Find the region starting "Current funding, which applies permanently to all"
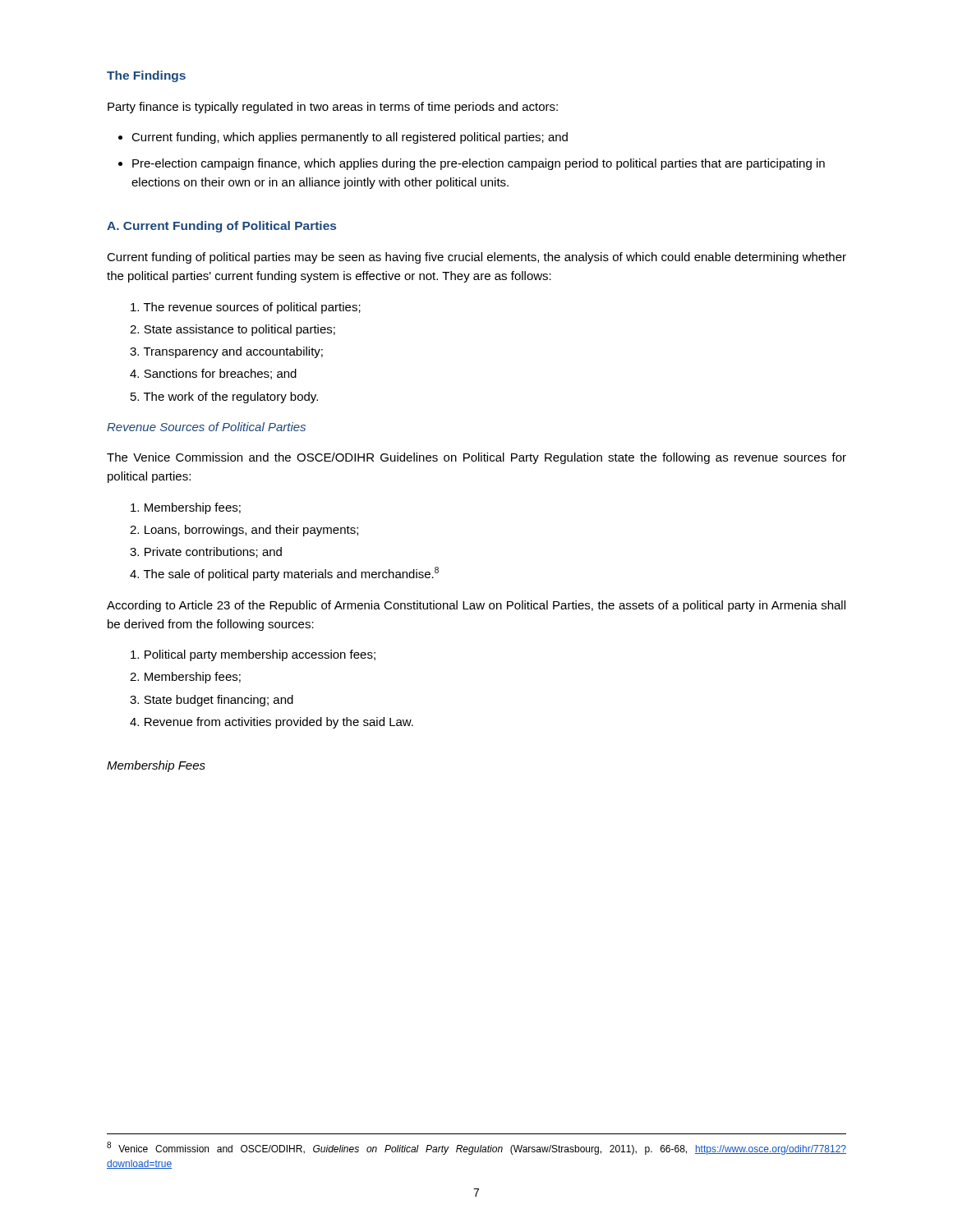 pos(476,159)
